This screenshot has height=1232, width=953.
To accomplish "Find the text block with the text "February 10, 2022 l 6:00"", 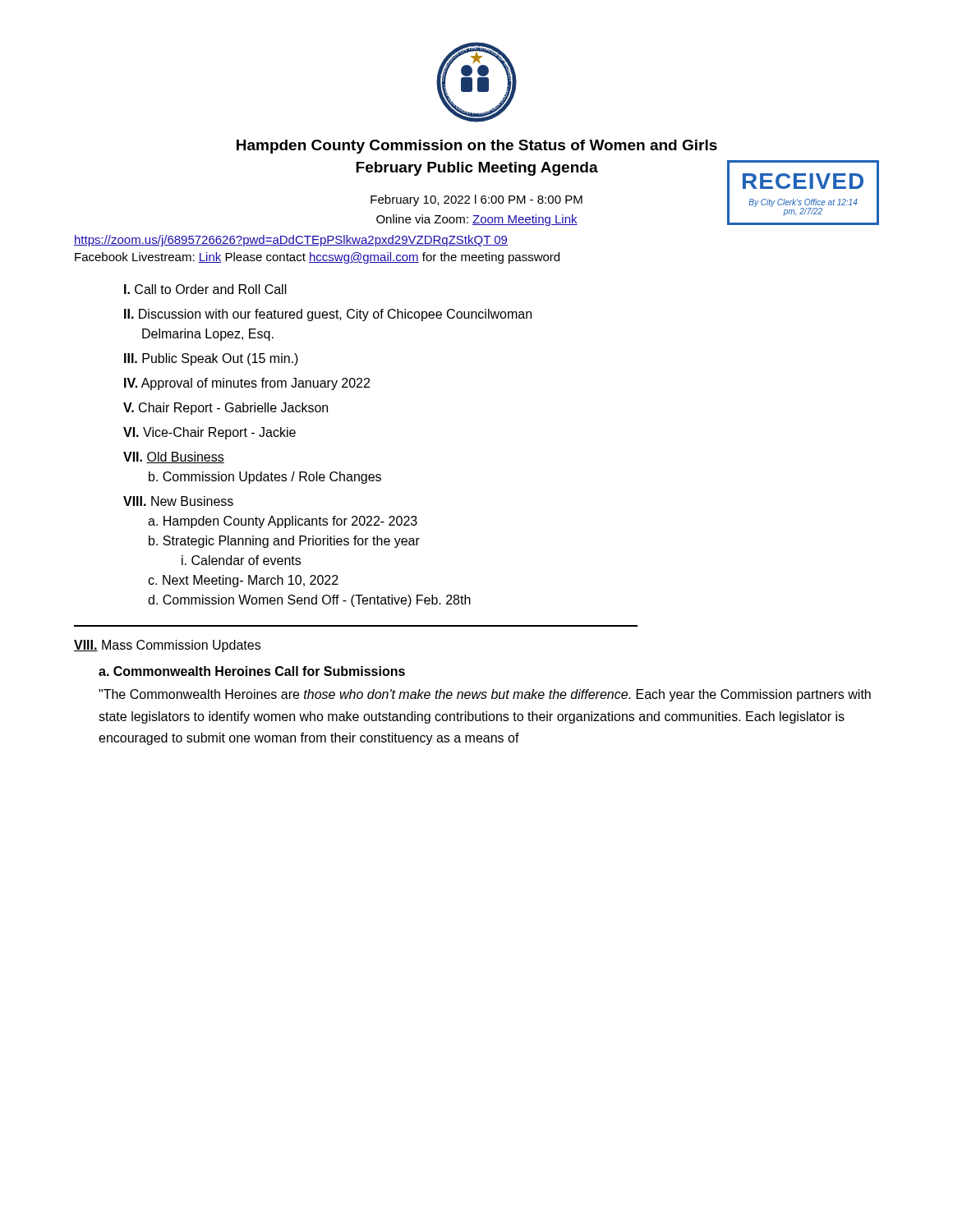I will (476, 227).
